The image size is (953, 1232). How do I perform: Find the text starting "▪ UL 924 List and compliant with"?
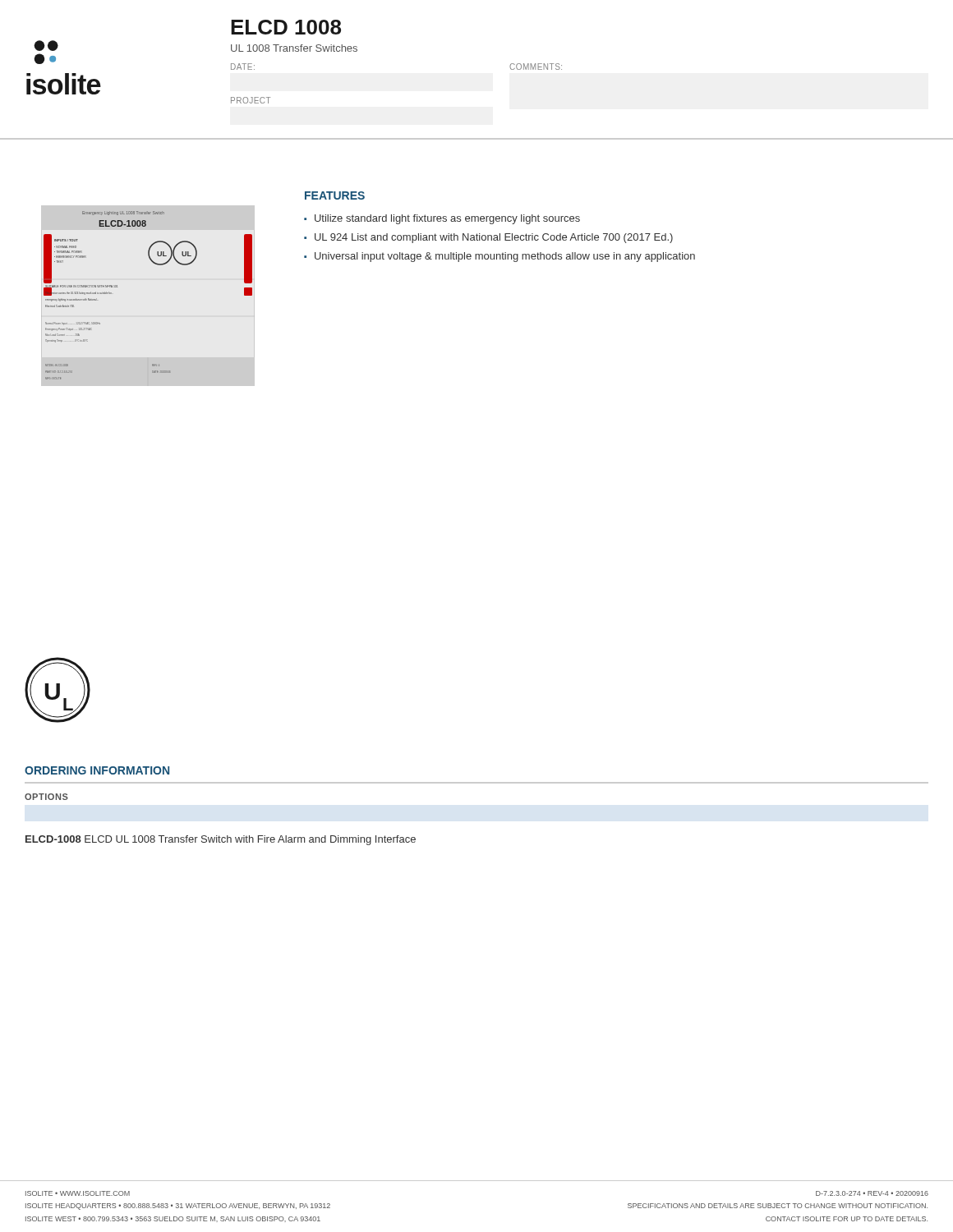489,237
